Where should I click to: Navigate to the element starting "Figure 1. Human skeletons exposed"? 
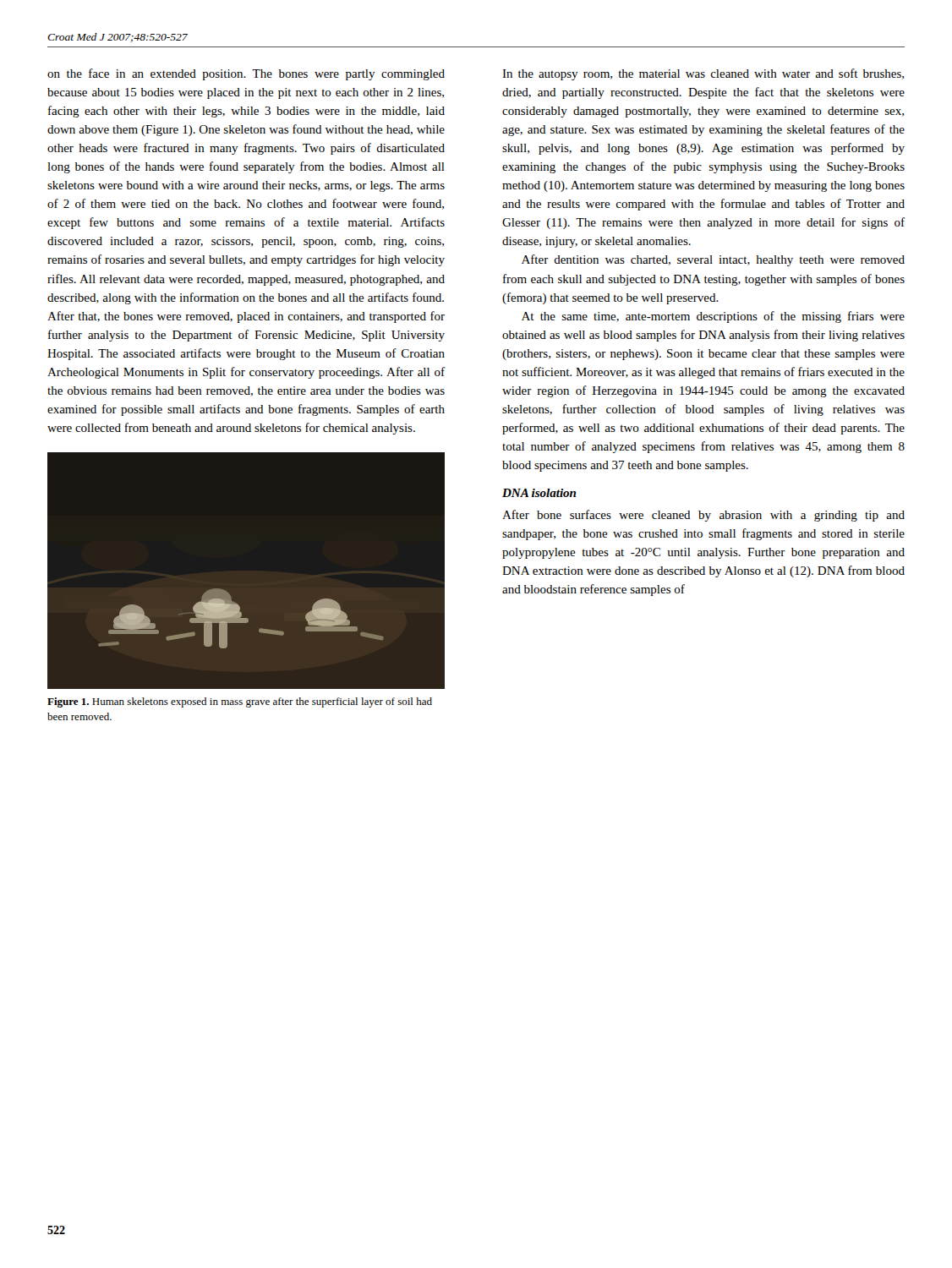[240, 709]
